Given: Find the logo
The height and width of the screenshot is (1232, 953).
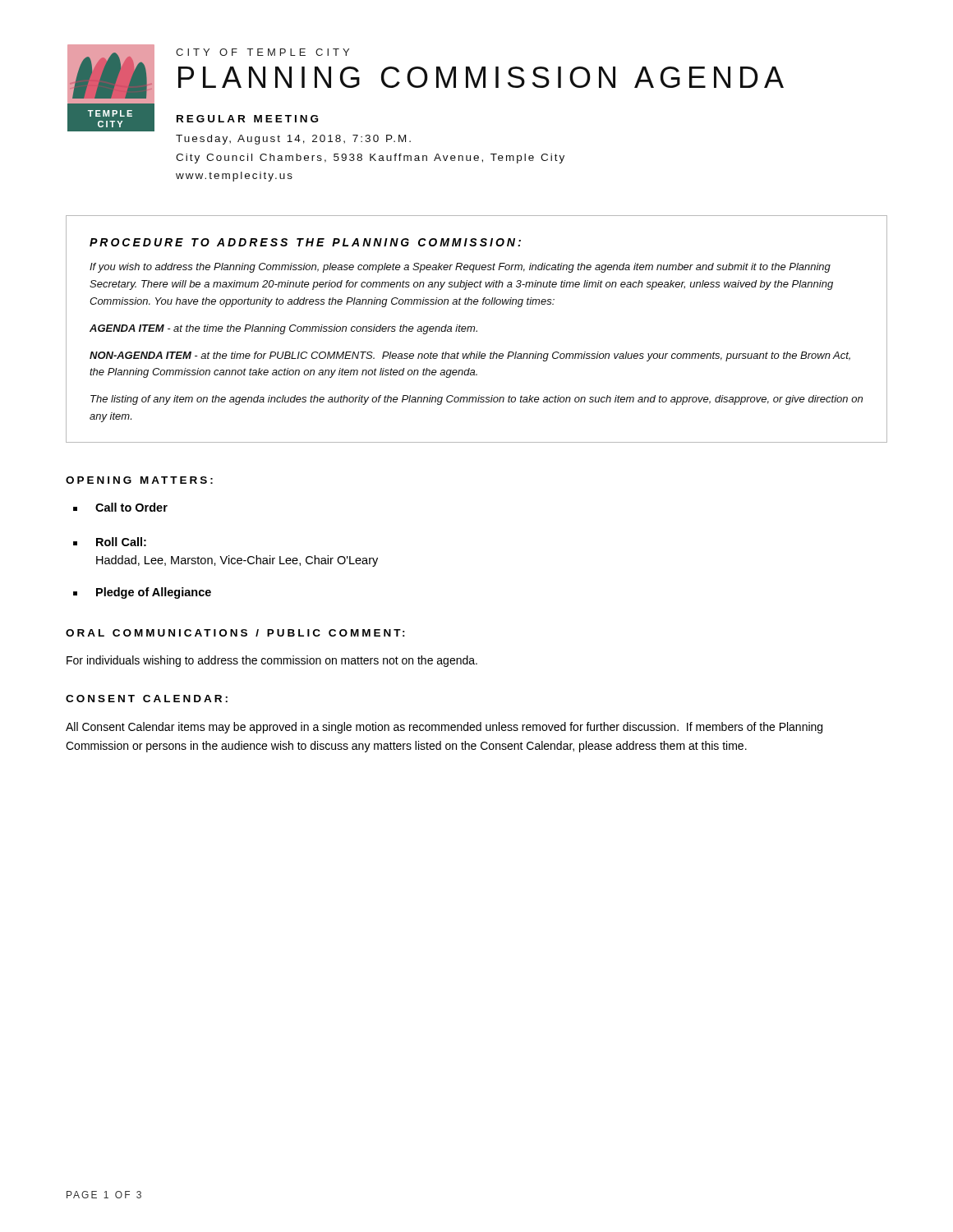Looking at the screenshot, I should click(x=111, y=88).
